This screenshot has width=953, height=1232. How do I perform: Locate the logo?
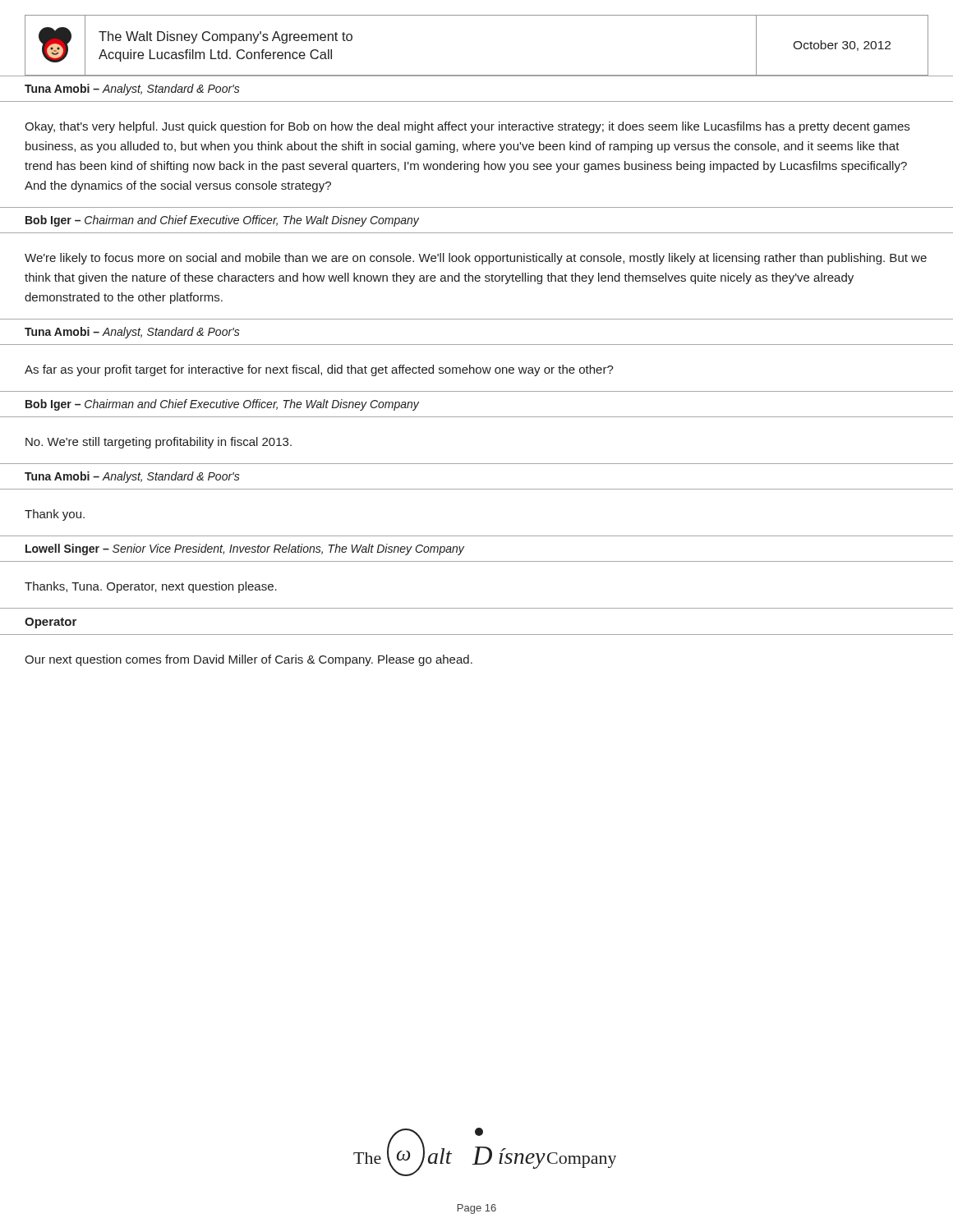point(476,1152)
